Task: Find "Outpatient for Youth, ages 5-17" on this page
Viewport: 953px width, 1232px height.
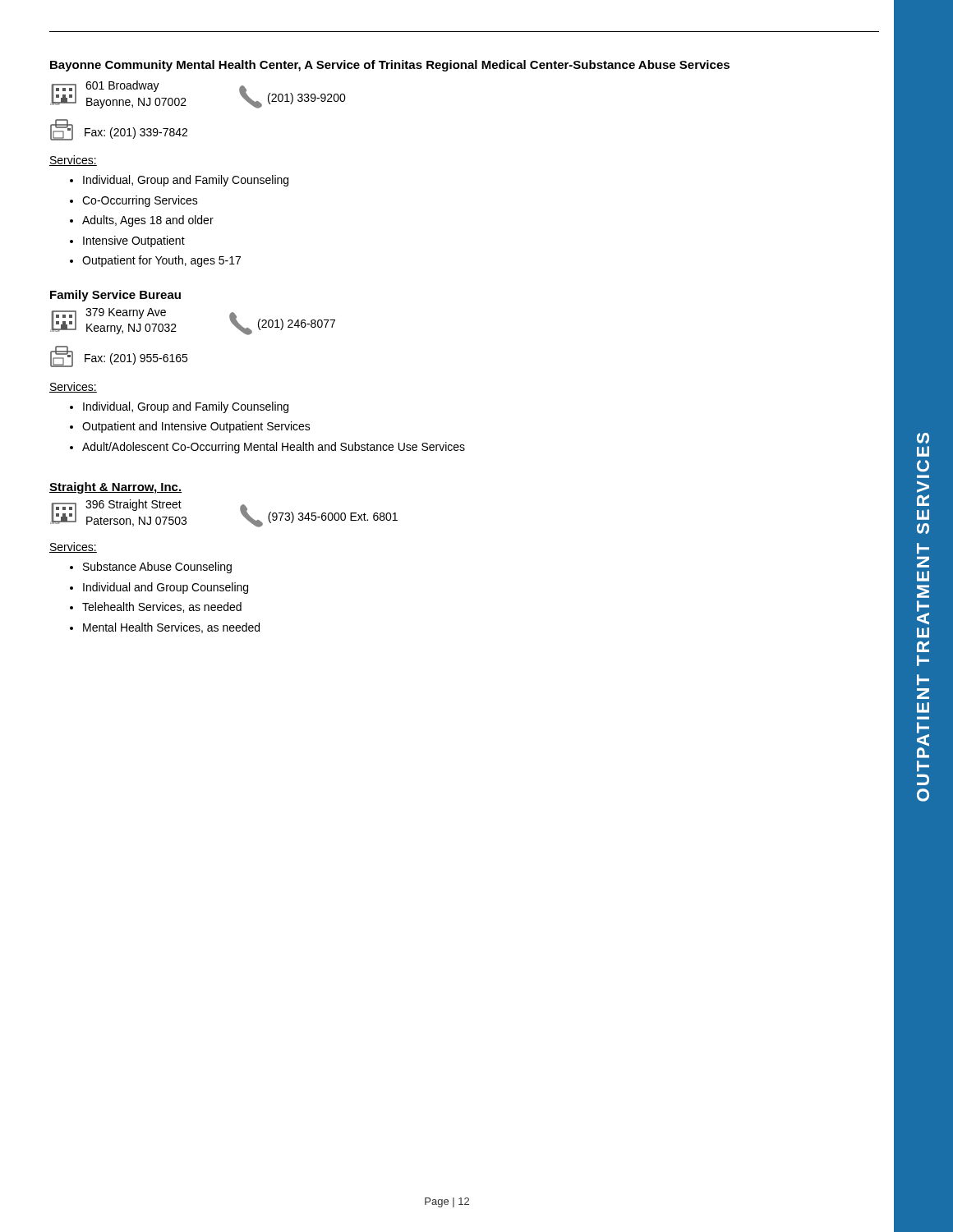Action: click(x=161, y=261)
